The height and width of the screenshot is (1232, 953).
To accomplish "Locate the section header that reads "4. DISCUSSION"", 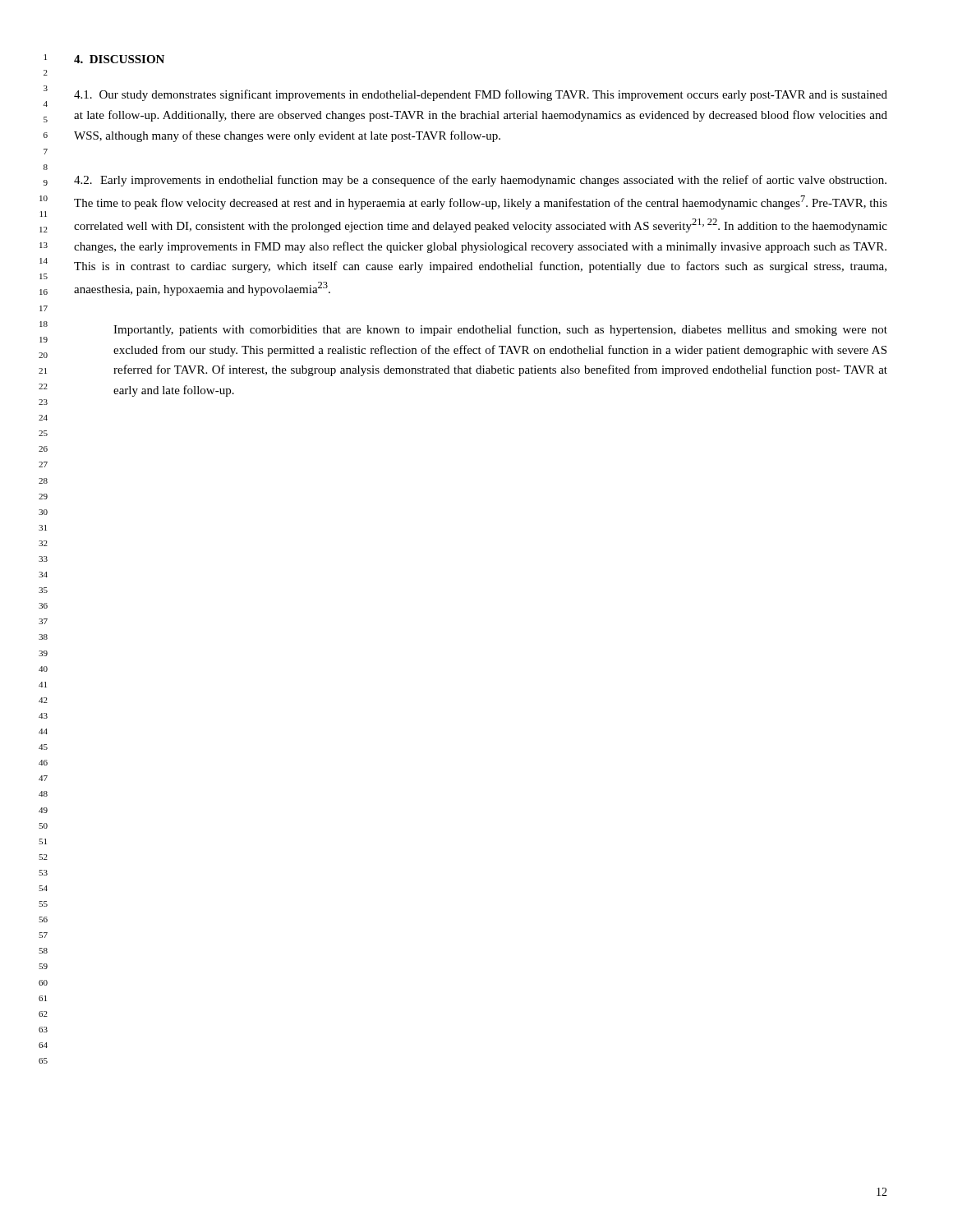I will 119,59.
